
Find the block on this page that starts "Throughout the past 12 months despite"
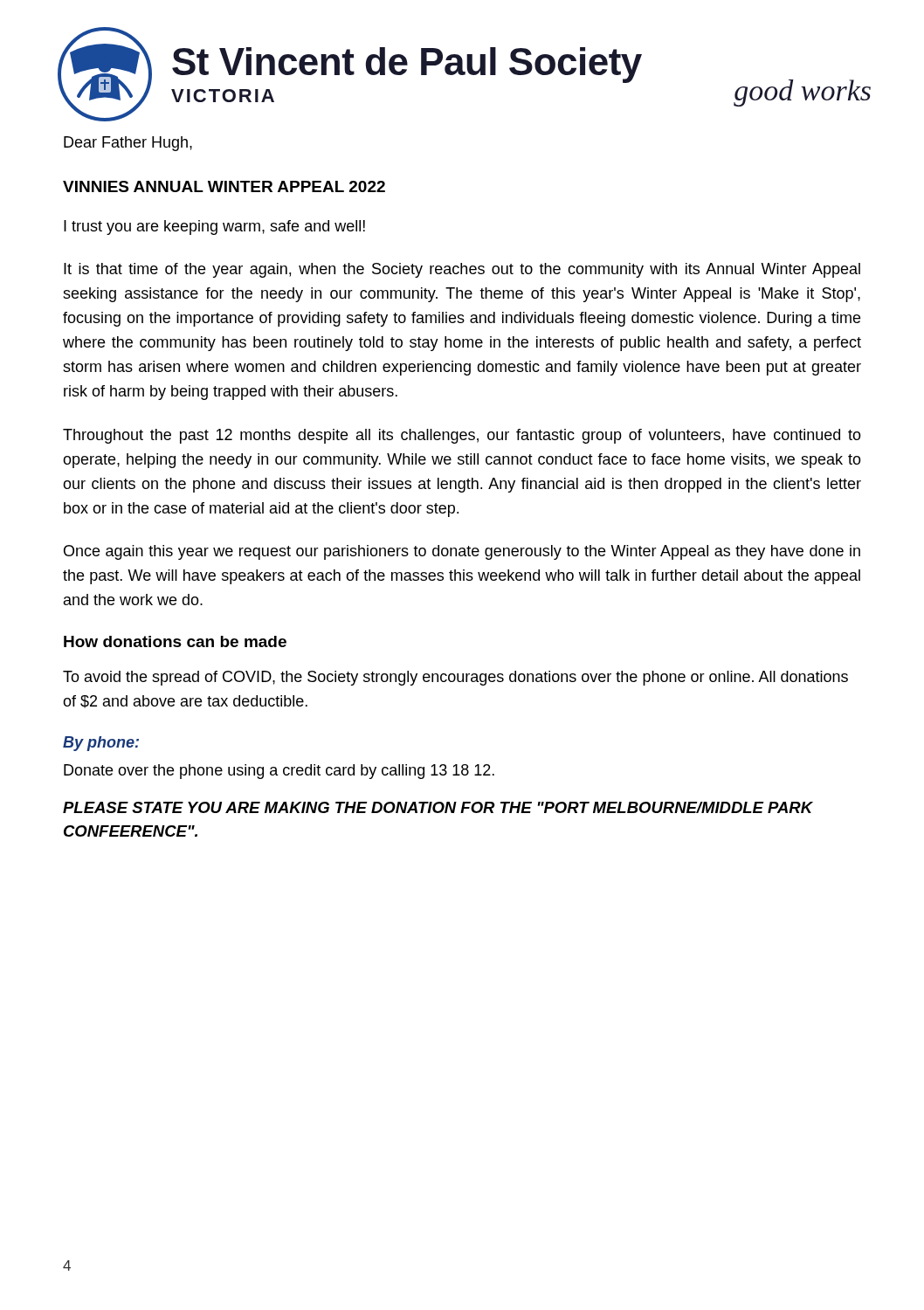462,471
